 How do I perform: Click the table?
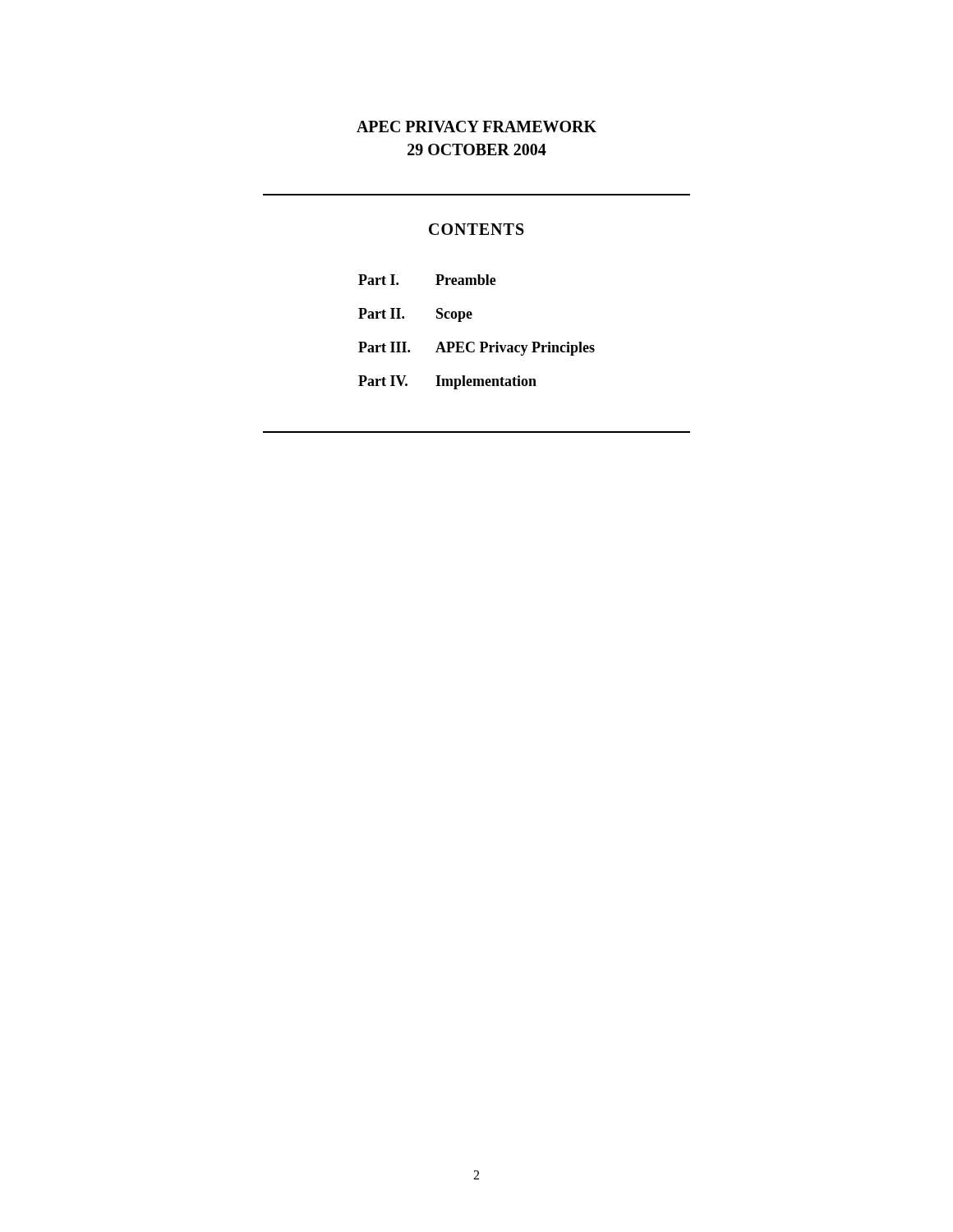[476, 331]
